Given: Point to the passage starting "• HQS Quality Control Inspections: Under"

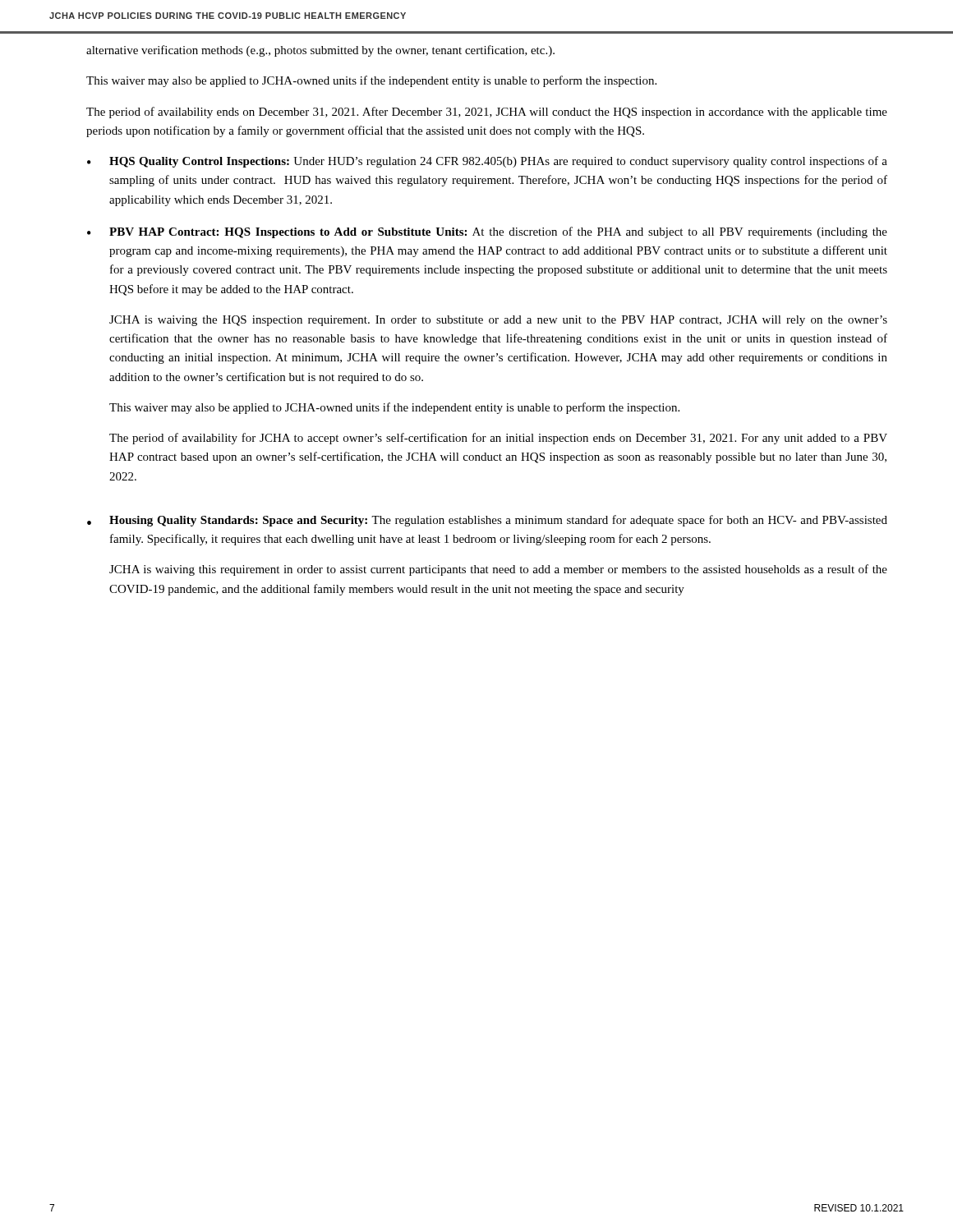Looking at the screenshot, I should coord(487,181).
